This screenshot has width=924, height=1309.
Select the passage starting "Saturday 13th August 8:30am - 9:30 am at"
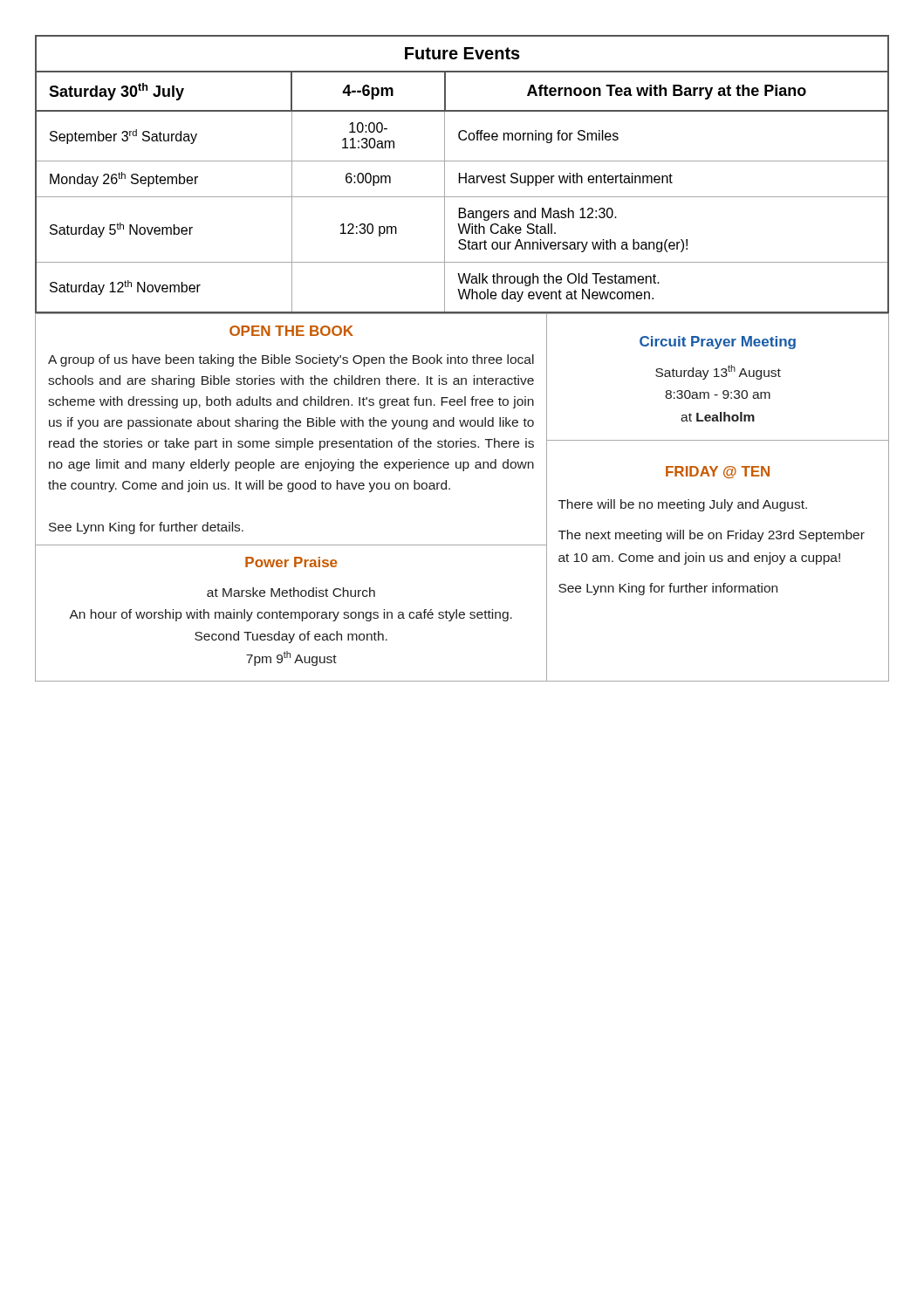[718, 393]
